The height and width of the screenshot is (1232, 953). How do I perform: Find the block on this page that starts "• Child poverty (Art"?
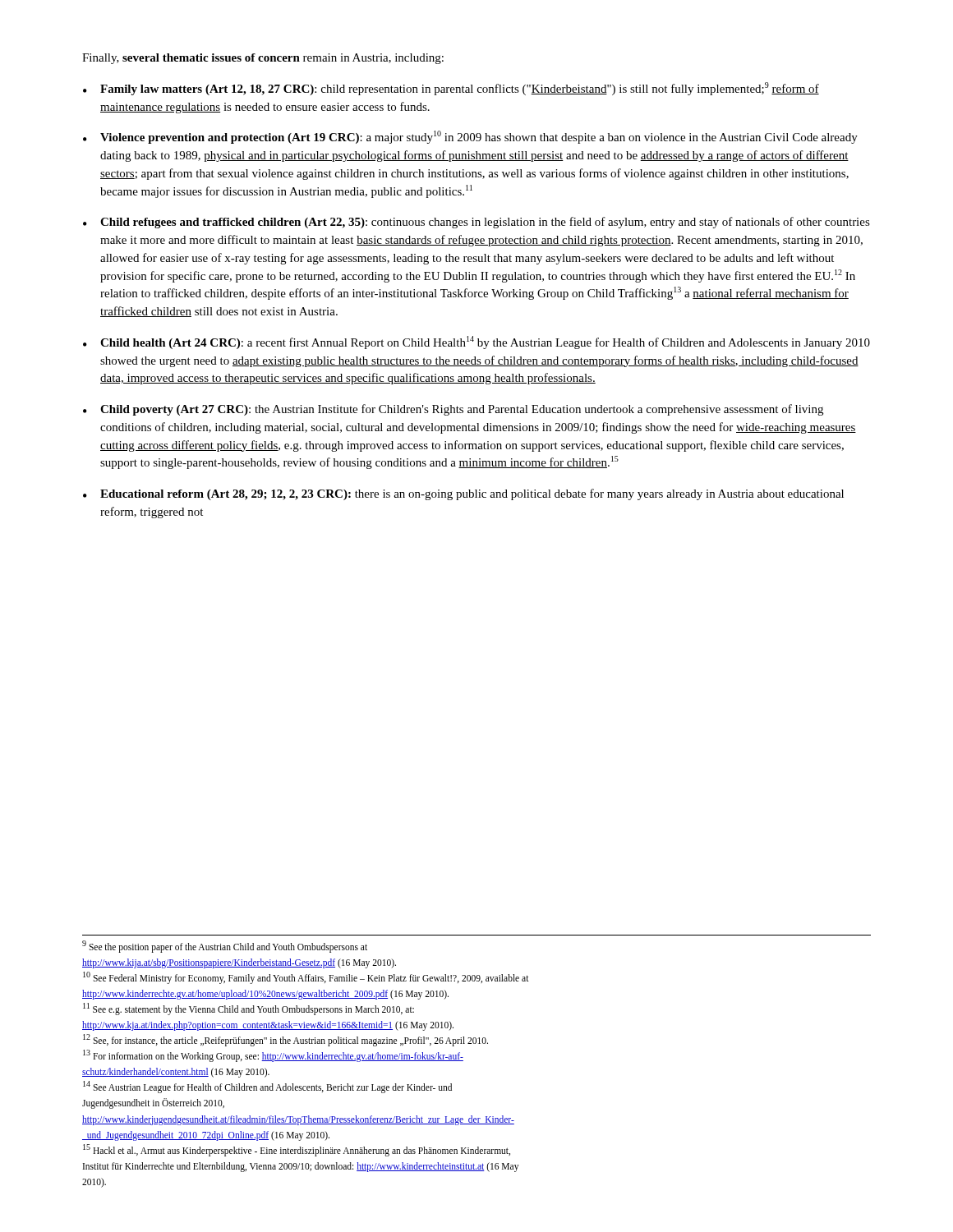(476, 436)
